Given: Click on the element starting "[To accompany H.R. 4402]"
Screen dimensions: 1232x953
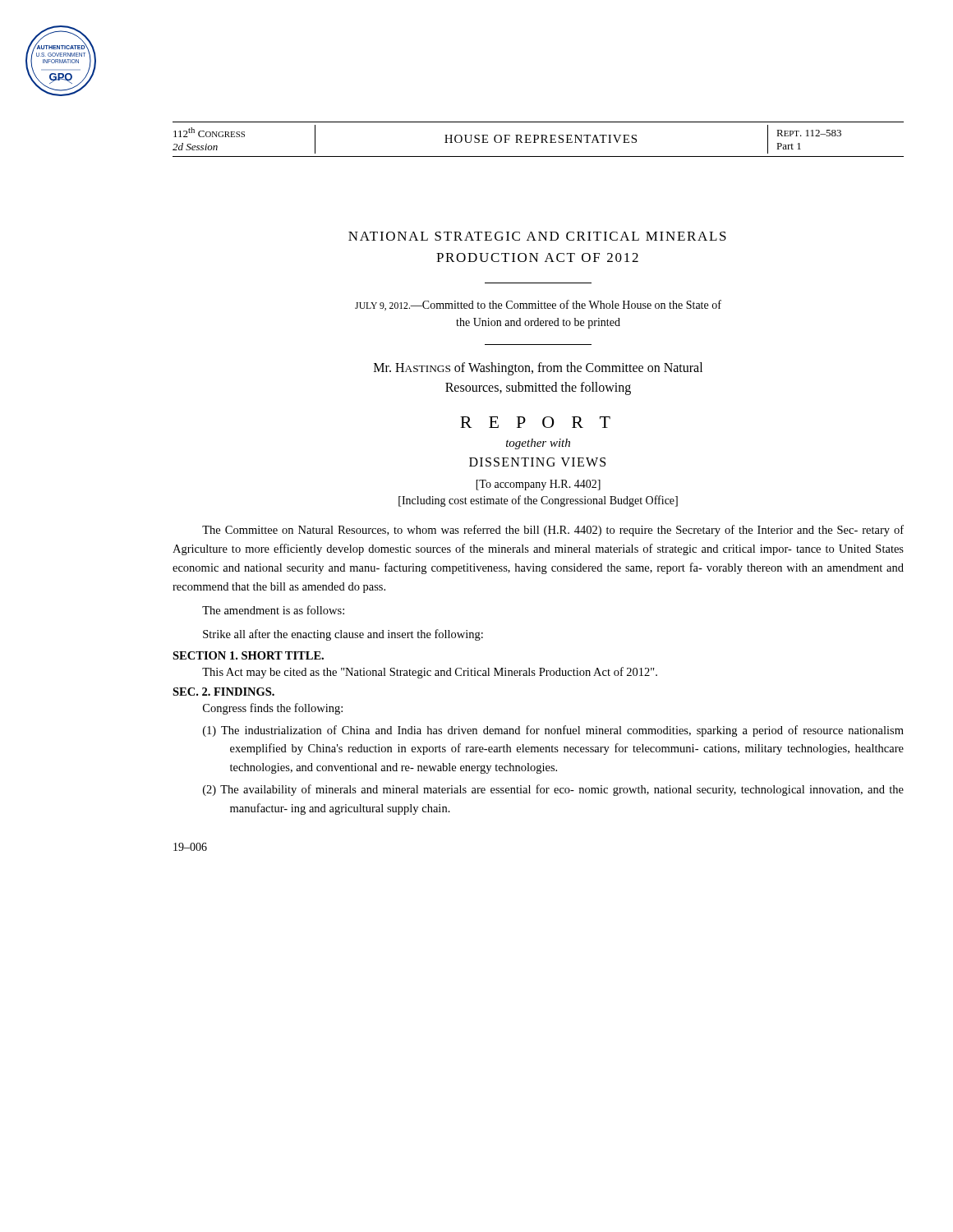Looking at the screenshot, I should (538, 484).
